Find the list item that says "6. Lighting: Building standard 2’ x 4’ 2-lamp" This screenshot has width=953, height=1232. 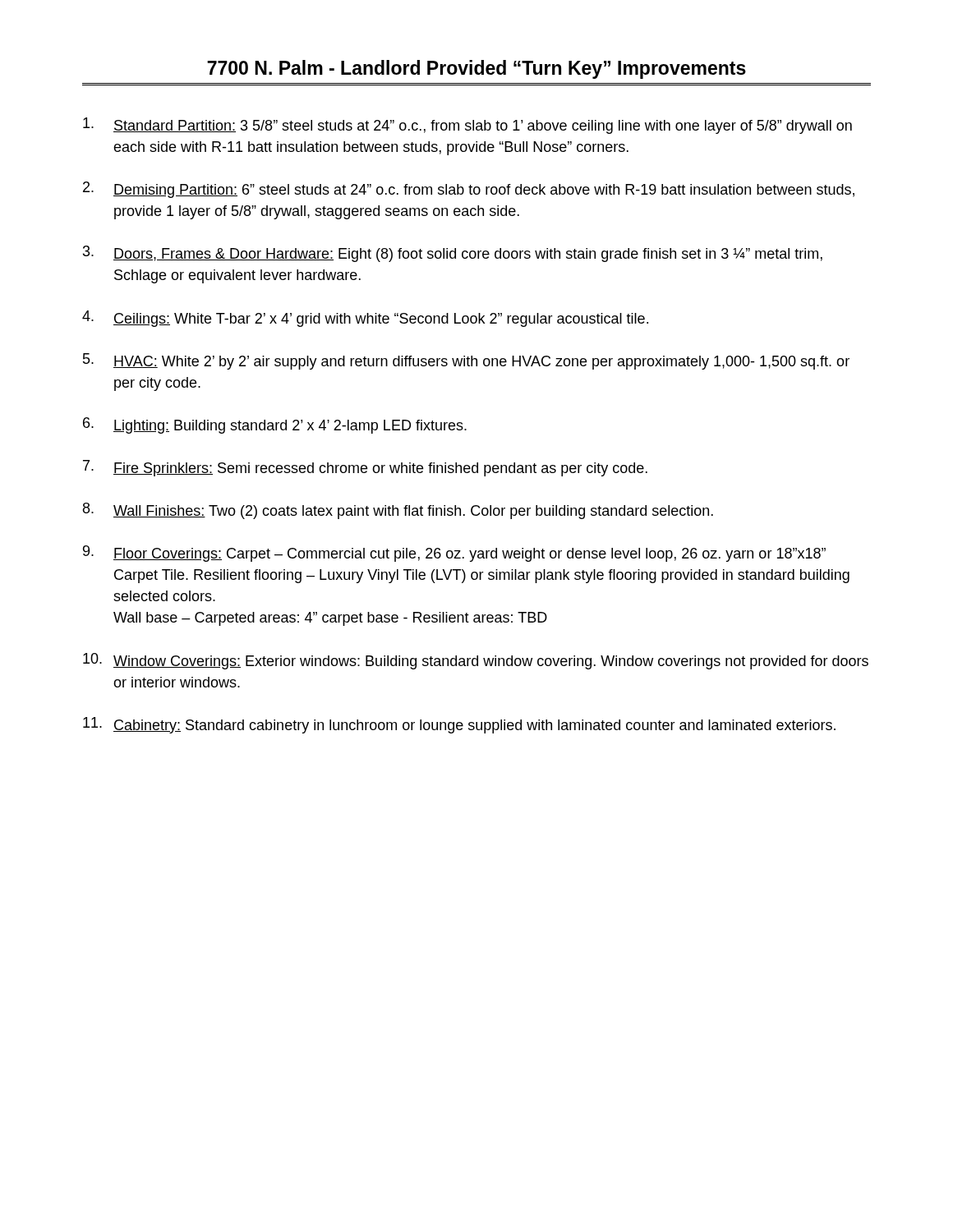click(x=476, y=425)
